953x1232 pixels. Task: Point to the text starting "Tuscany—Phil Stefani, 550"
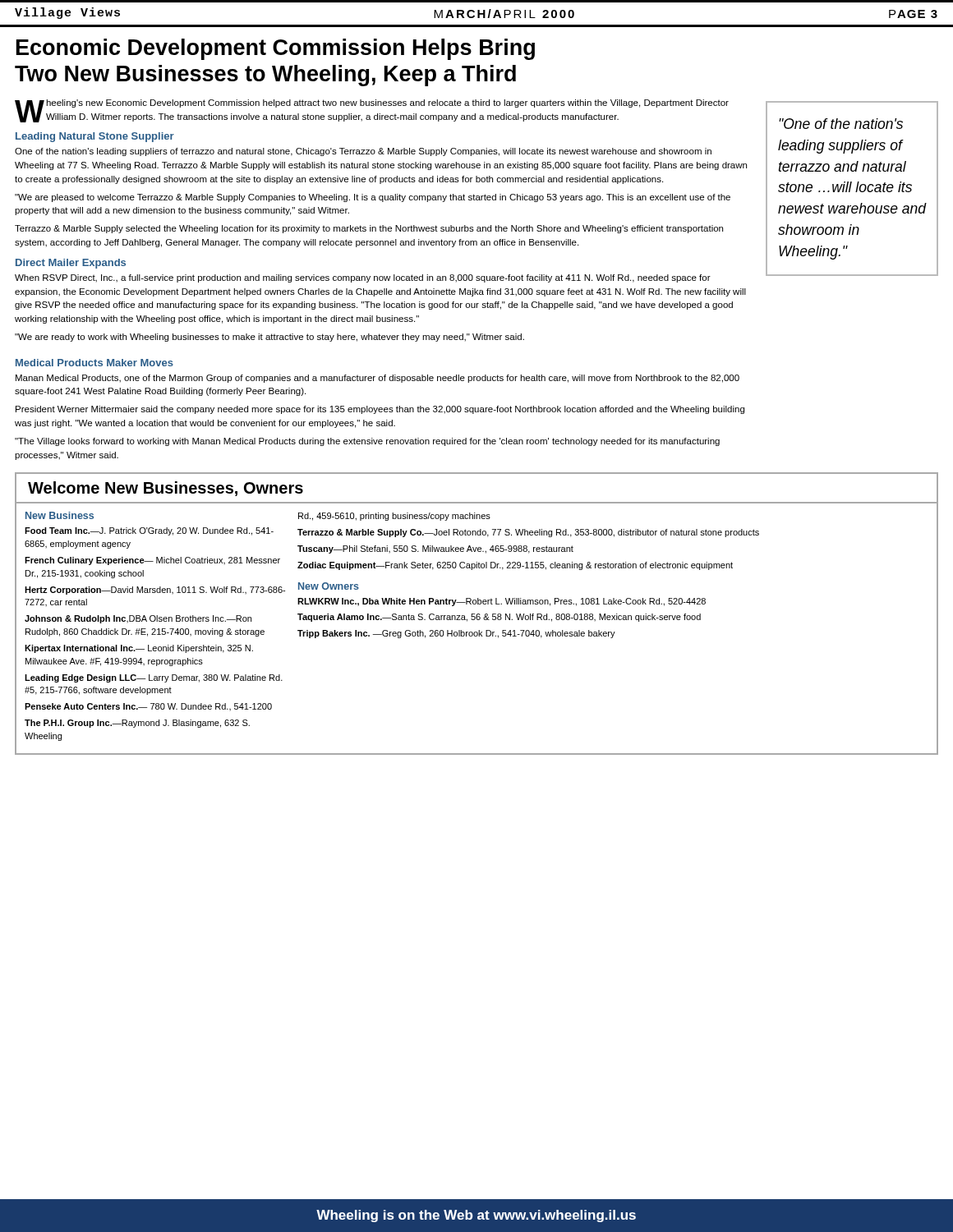pos(435,549)
